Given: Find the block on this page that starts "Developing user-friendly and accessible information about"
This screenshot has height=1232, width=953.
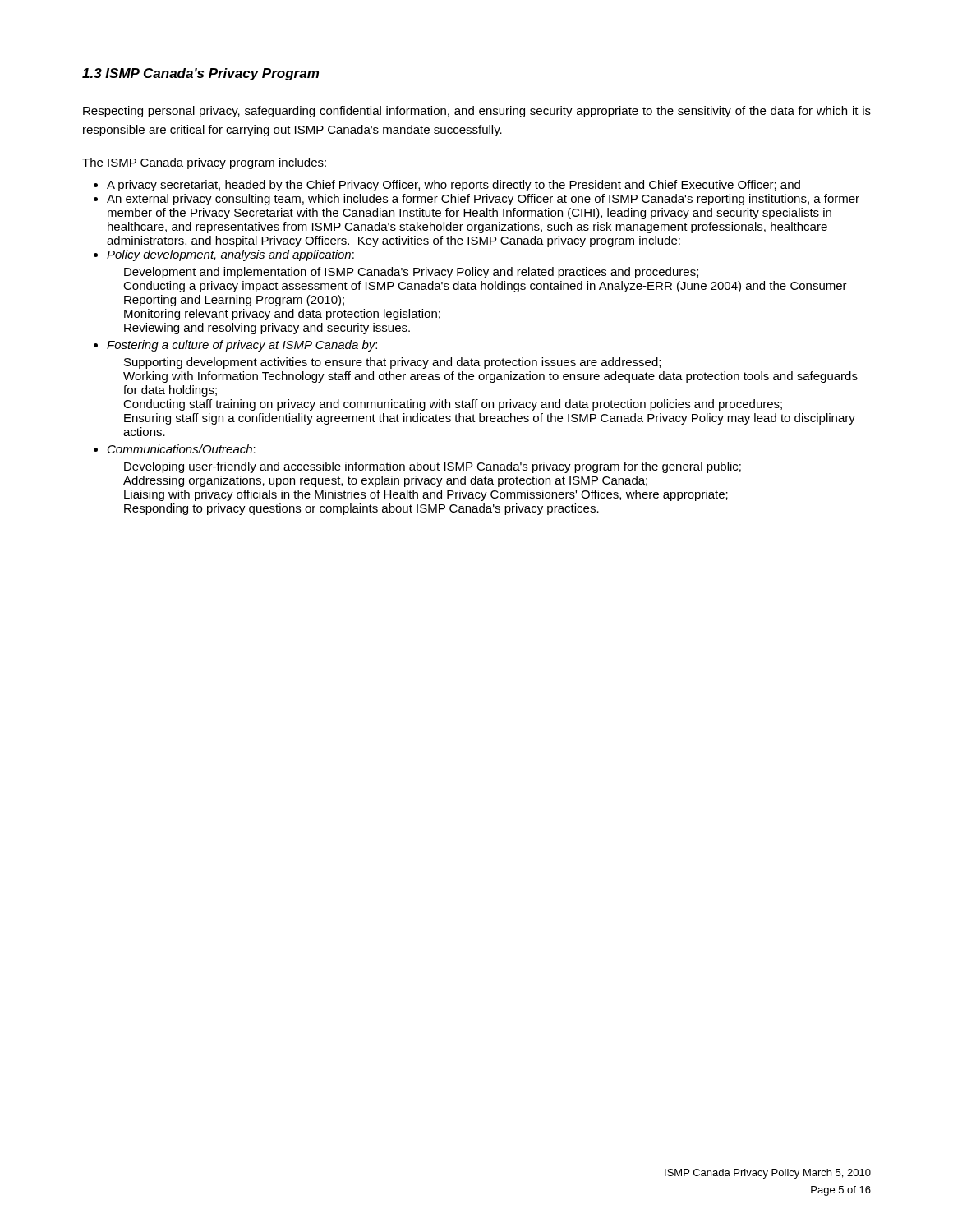Looking at the screenshot, I should (497, 466).
